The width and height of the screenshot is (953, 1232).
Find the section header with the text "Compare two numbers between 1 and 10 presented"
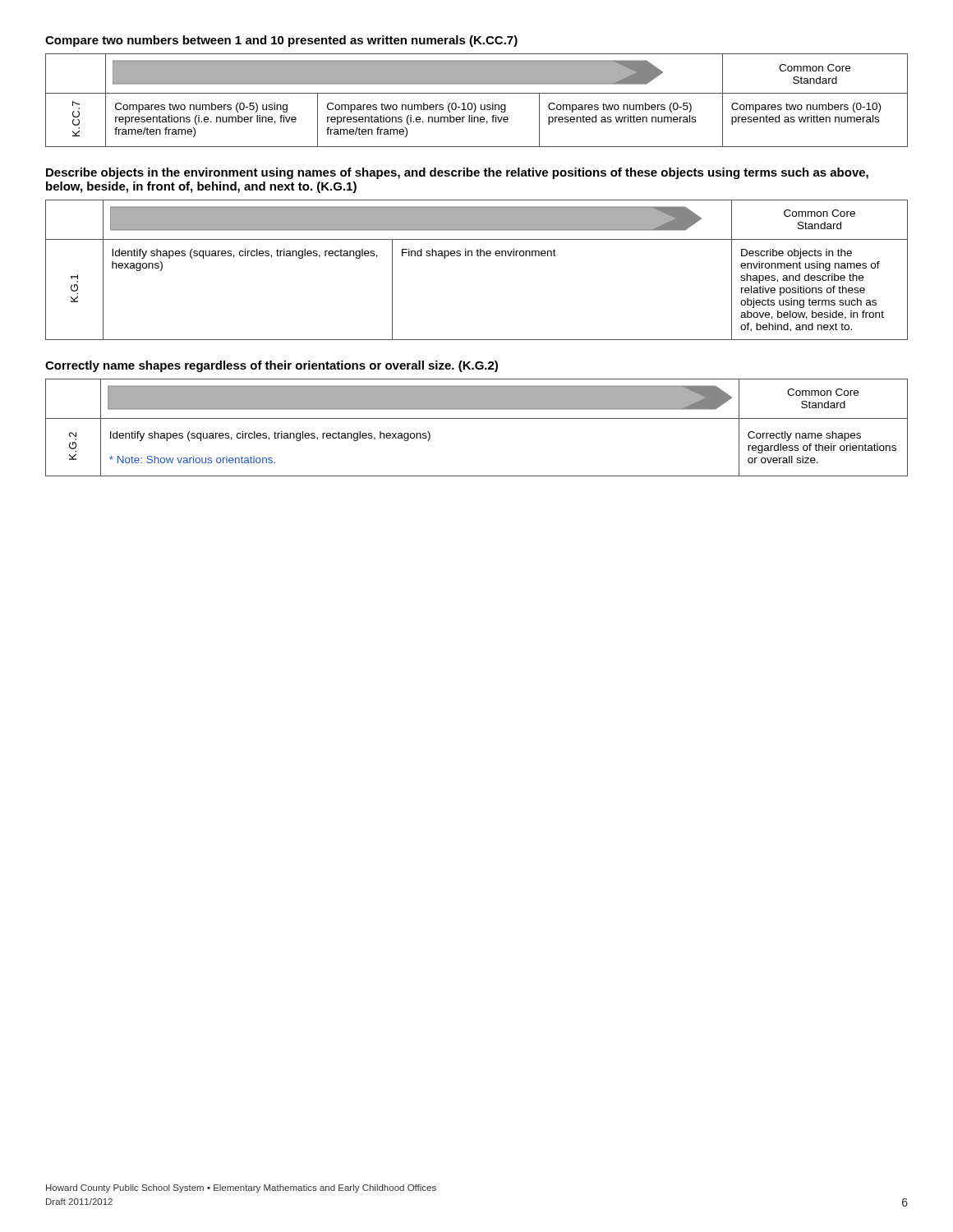281,40
